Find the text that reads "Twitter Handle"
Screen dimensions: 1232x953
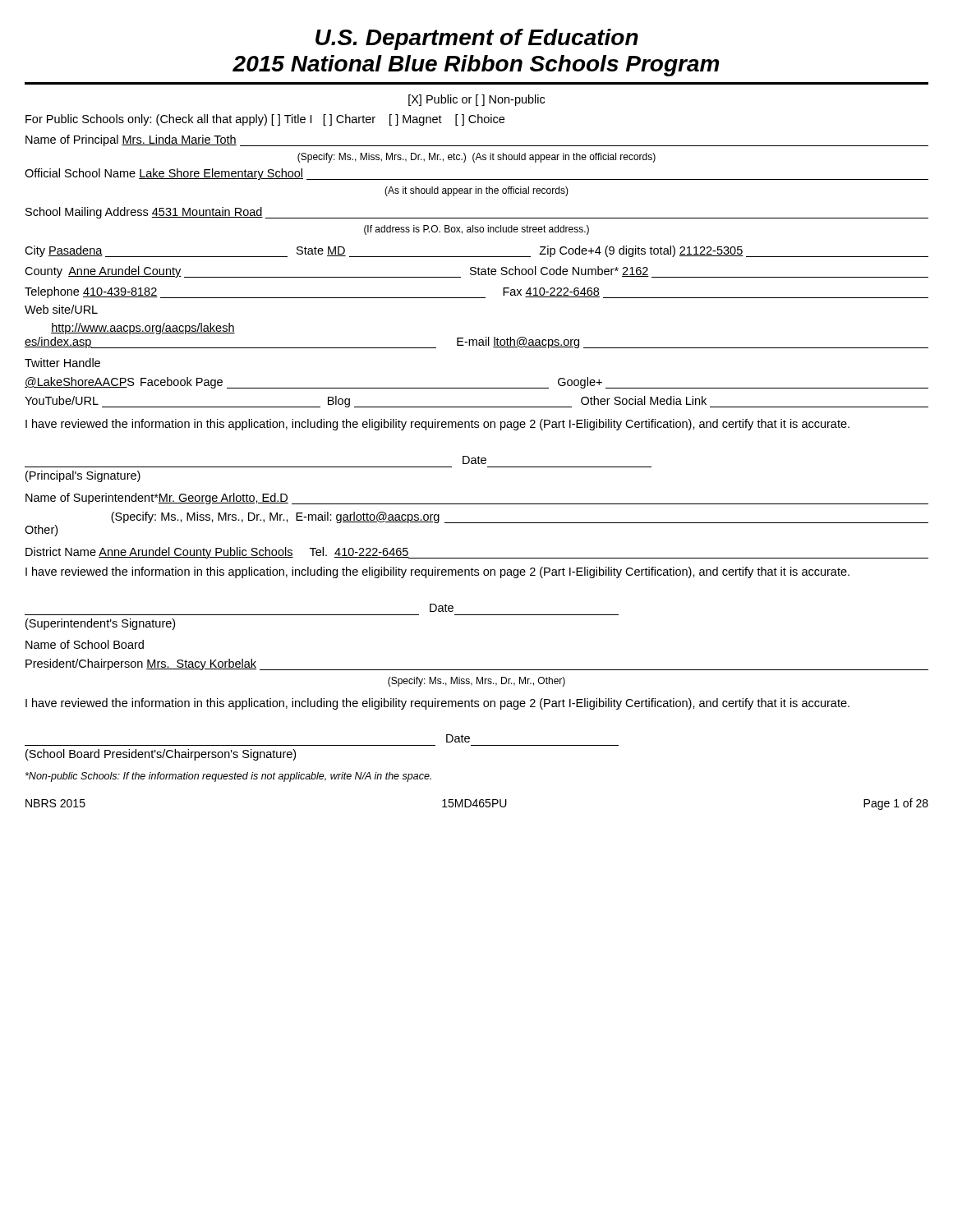(63, 363)
